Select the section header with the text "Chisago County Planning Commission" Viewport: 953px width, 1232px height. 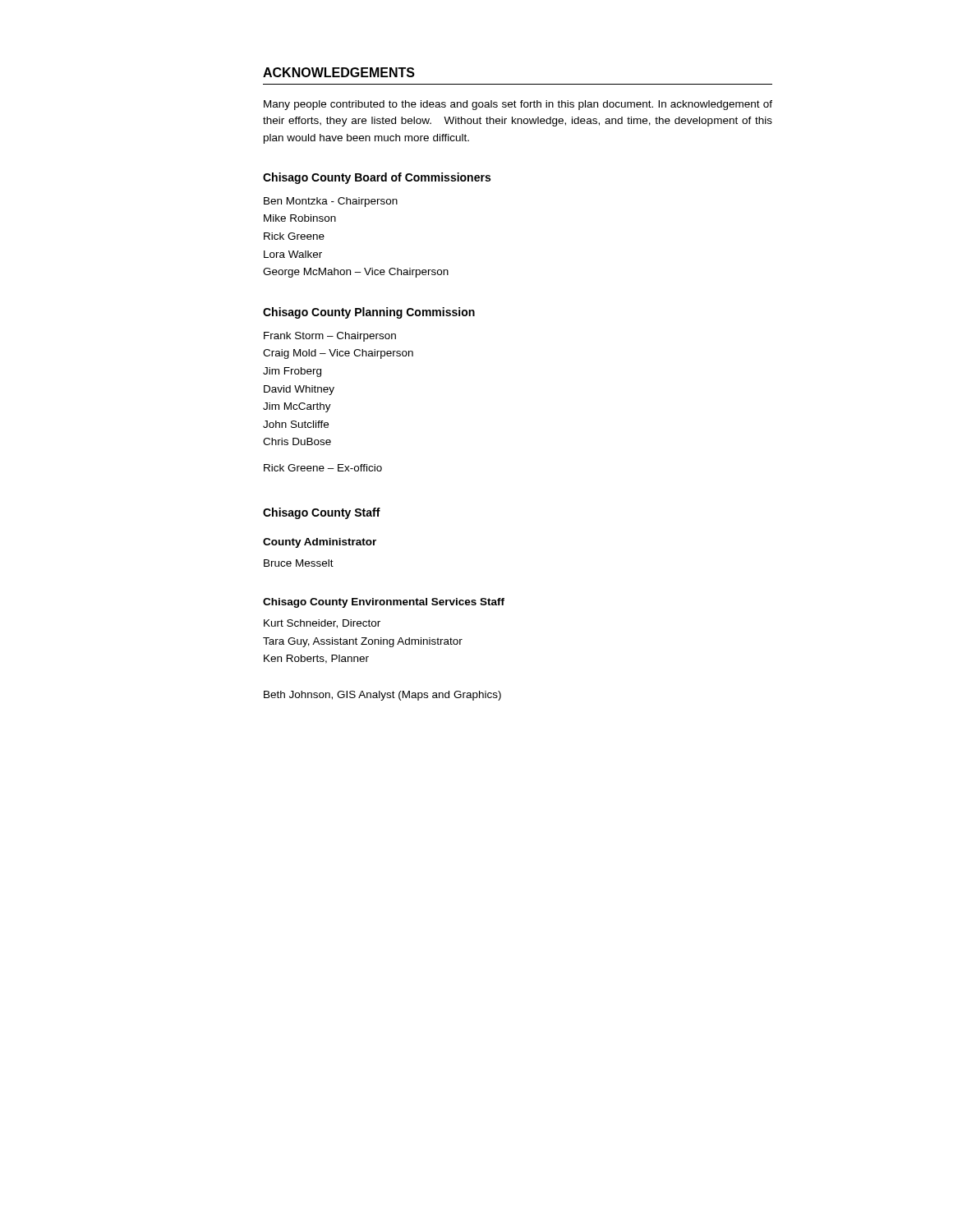tap(369, 312)
